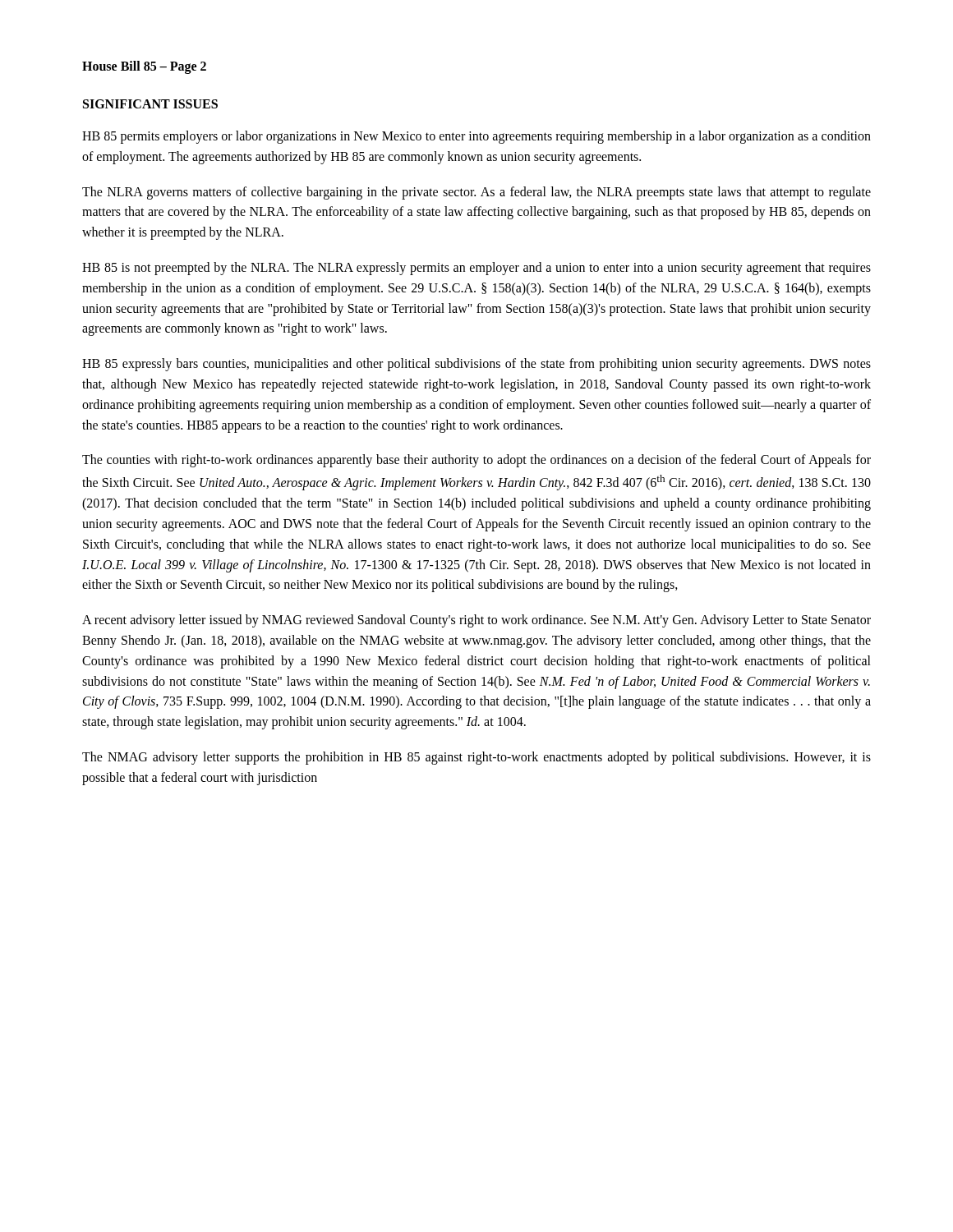The image size is (953, 1232).
Task: Click on the text block containing "The counties with right-to-work ordinances"
Action: point(476,522)
